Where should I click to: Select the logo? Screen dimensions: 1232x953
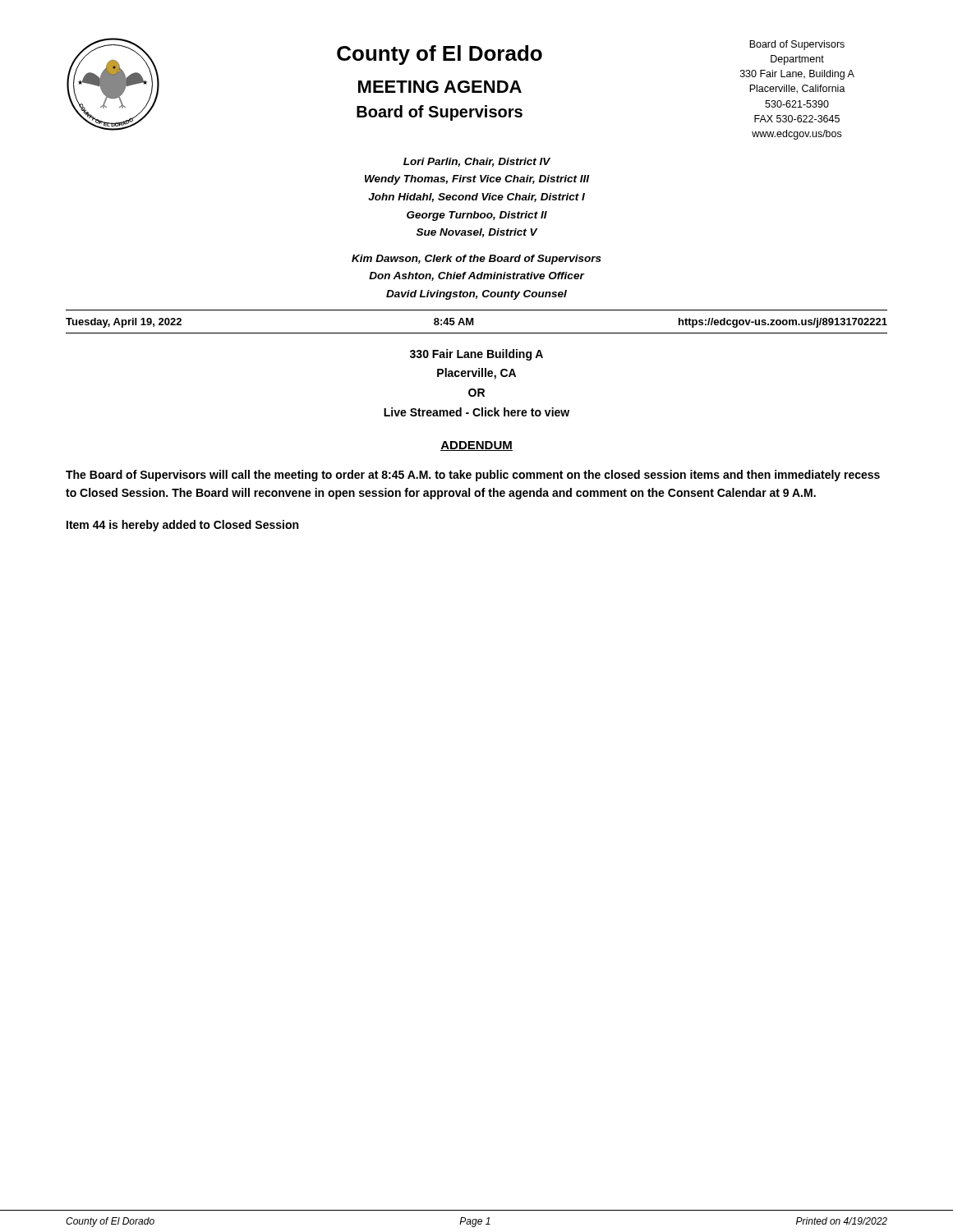click(119, 84)
